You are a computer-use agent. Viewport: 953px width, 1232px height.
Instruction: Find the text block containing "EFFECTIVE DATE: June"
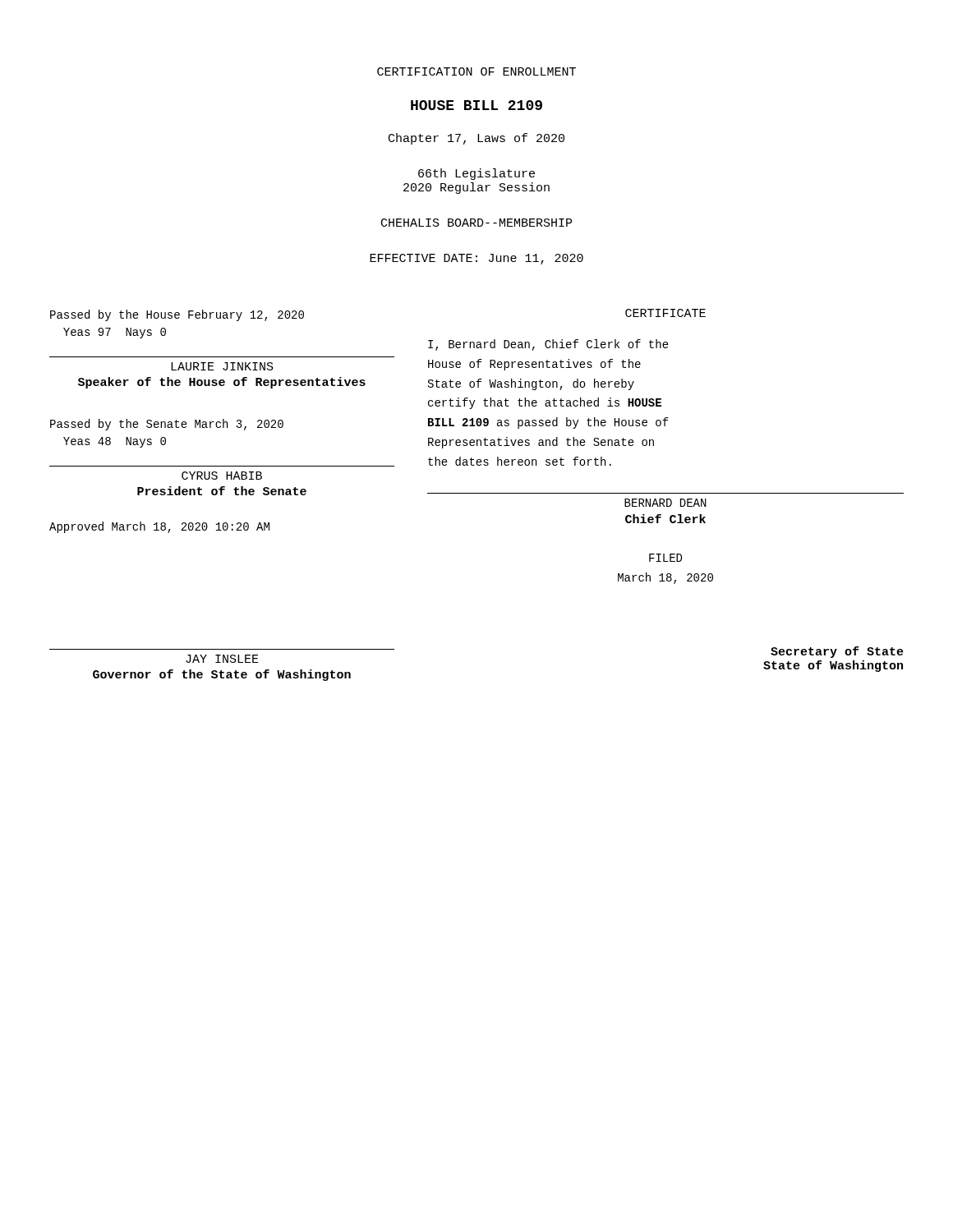(476, 259)
